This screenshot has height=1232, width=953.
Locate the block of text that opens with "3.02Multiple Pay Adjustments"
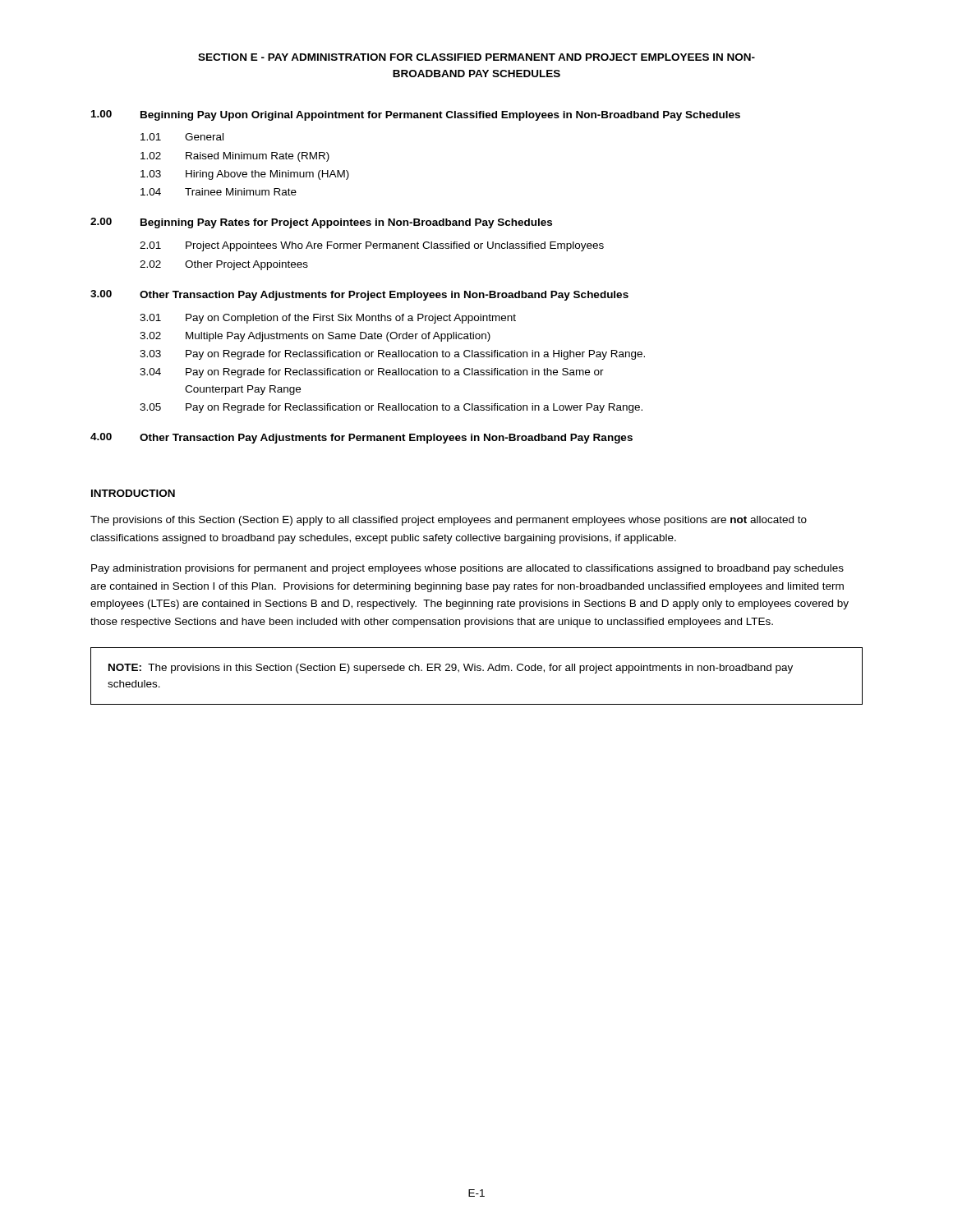[x=501, y=336]
